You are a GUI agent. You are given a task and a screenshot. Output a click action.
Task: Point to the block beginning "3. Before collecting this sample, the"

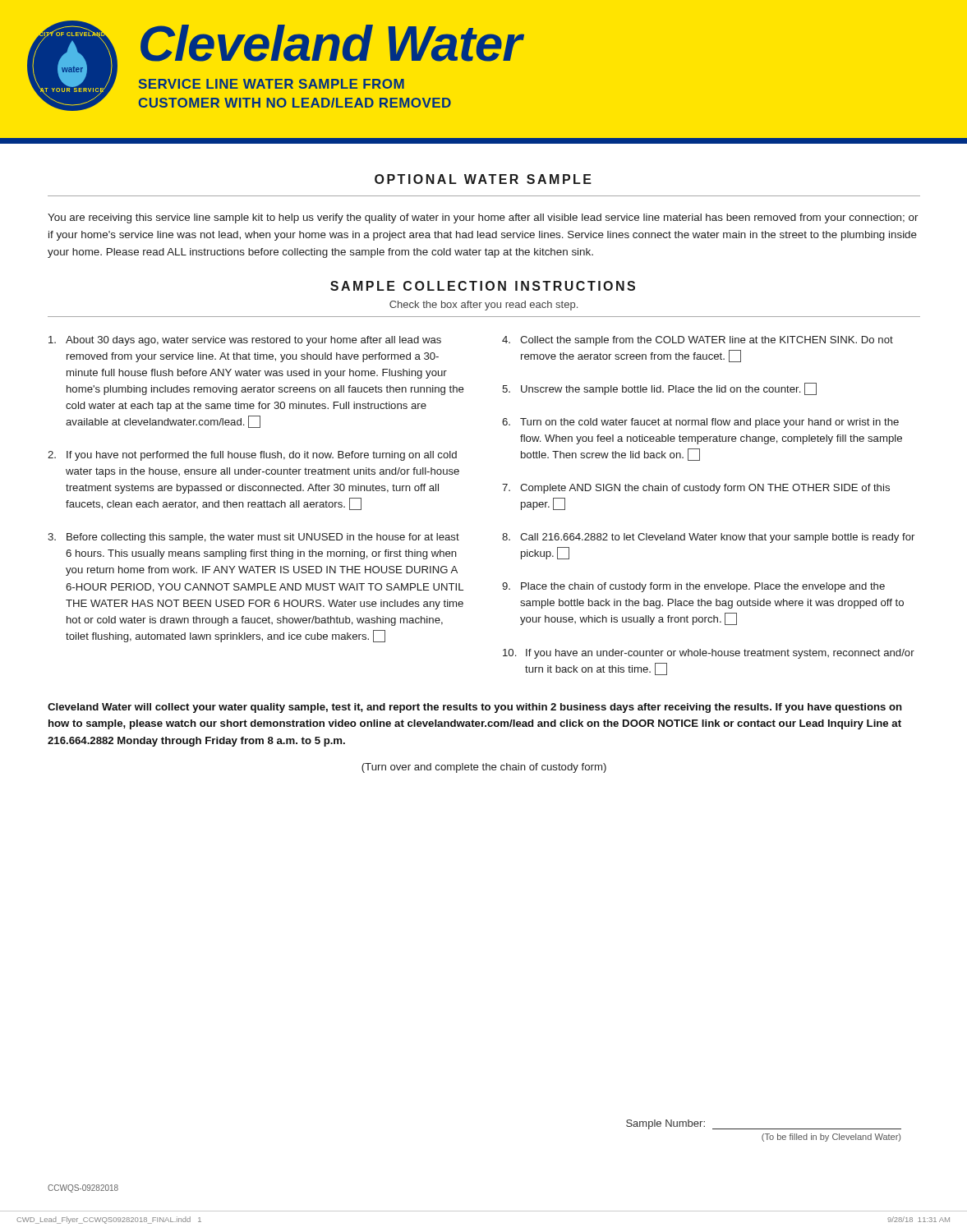pos(257,587)
